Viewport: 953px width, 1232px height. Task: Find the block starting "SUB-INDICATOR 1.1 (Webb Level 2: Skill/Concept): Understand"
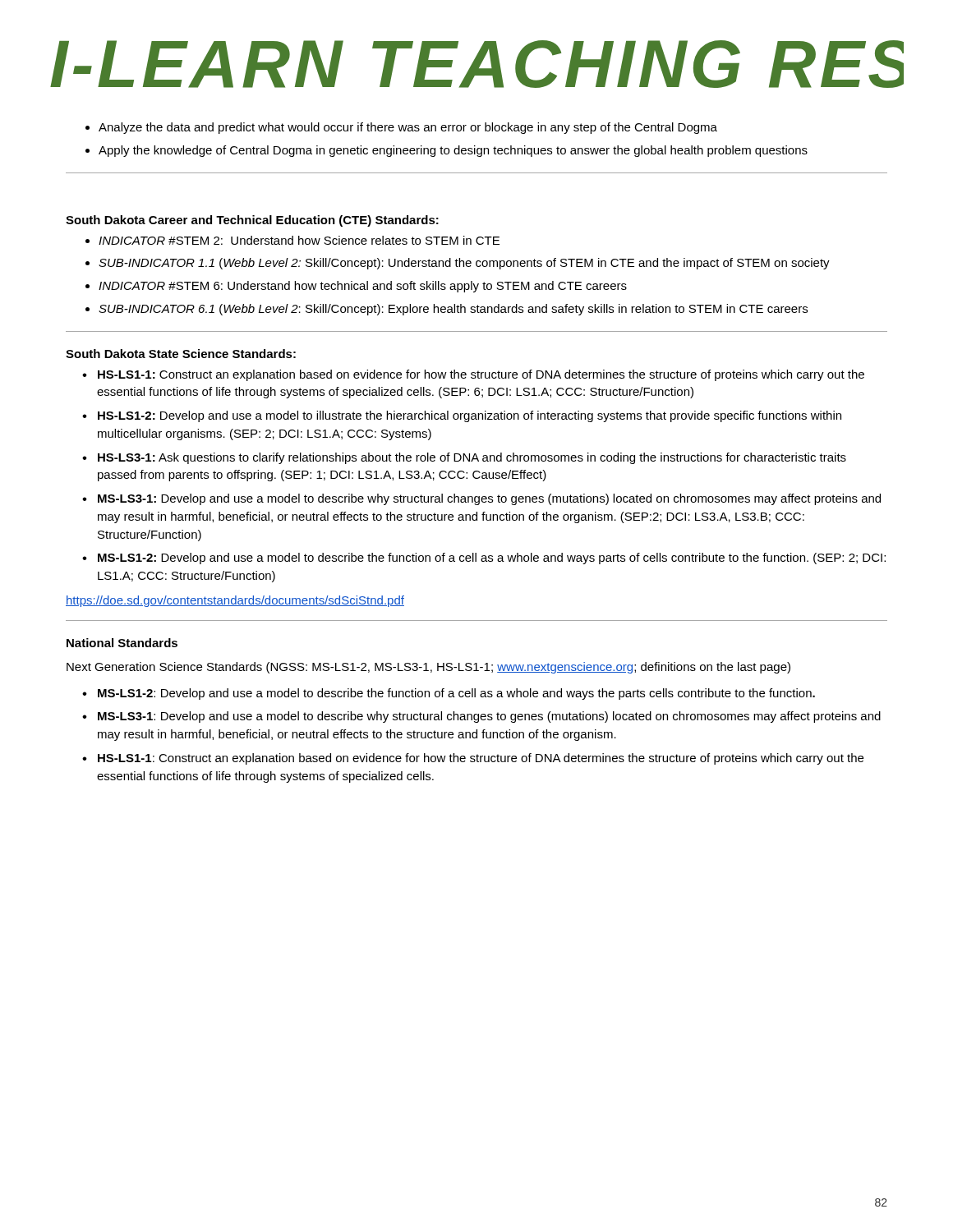click(464, 263)
